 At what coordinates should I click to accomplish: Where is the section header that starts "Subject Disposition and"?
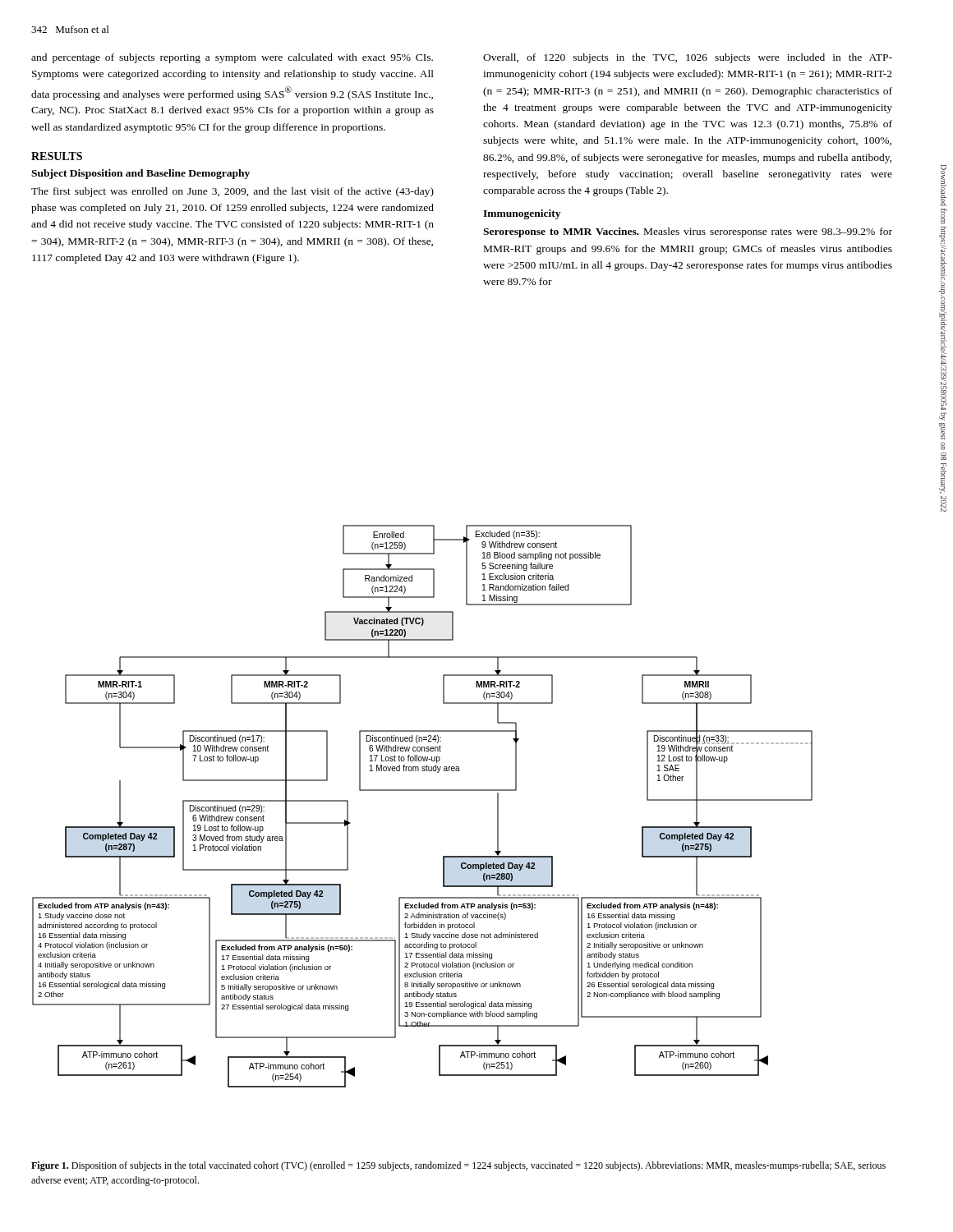click(x=141, y=173)
